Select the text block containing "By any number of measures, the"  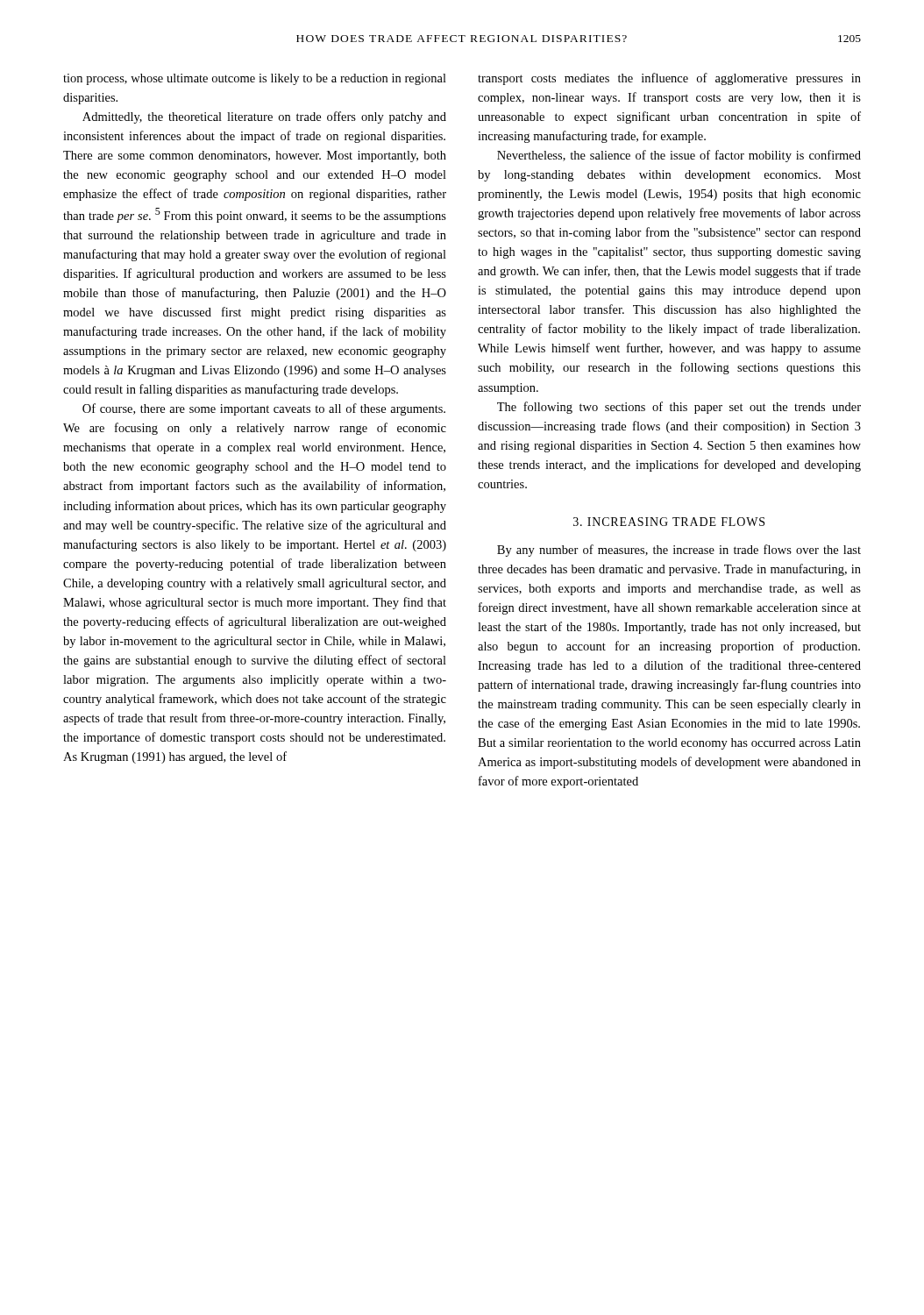click(x=669, y=666)
